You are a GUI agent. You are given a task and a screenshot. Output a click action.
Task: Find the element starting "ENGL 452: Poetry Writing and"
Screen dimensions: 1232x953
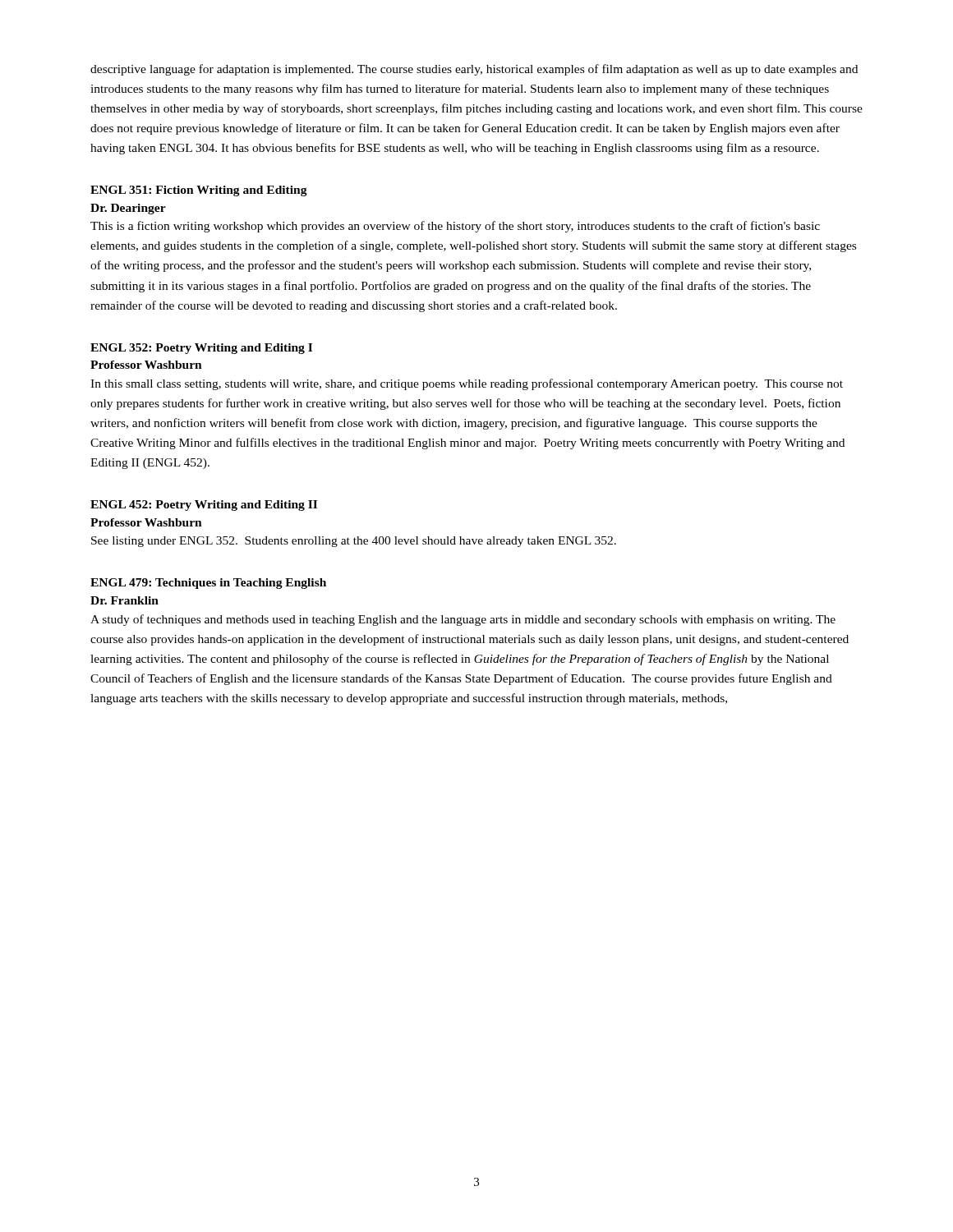point(204,513)
